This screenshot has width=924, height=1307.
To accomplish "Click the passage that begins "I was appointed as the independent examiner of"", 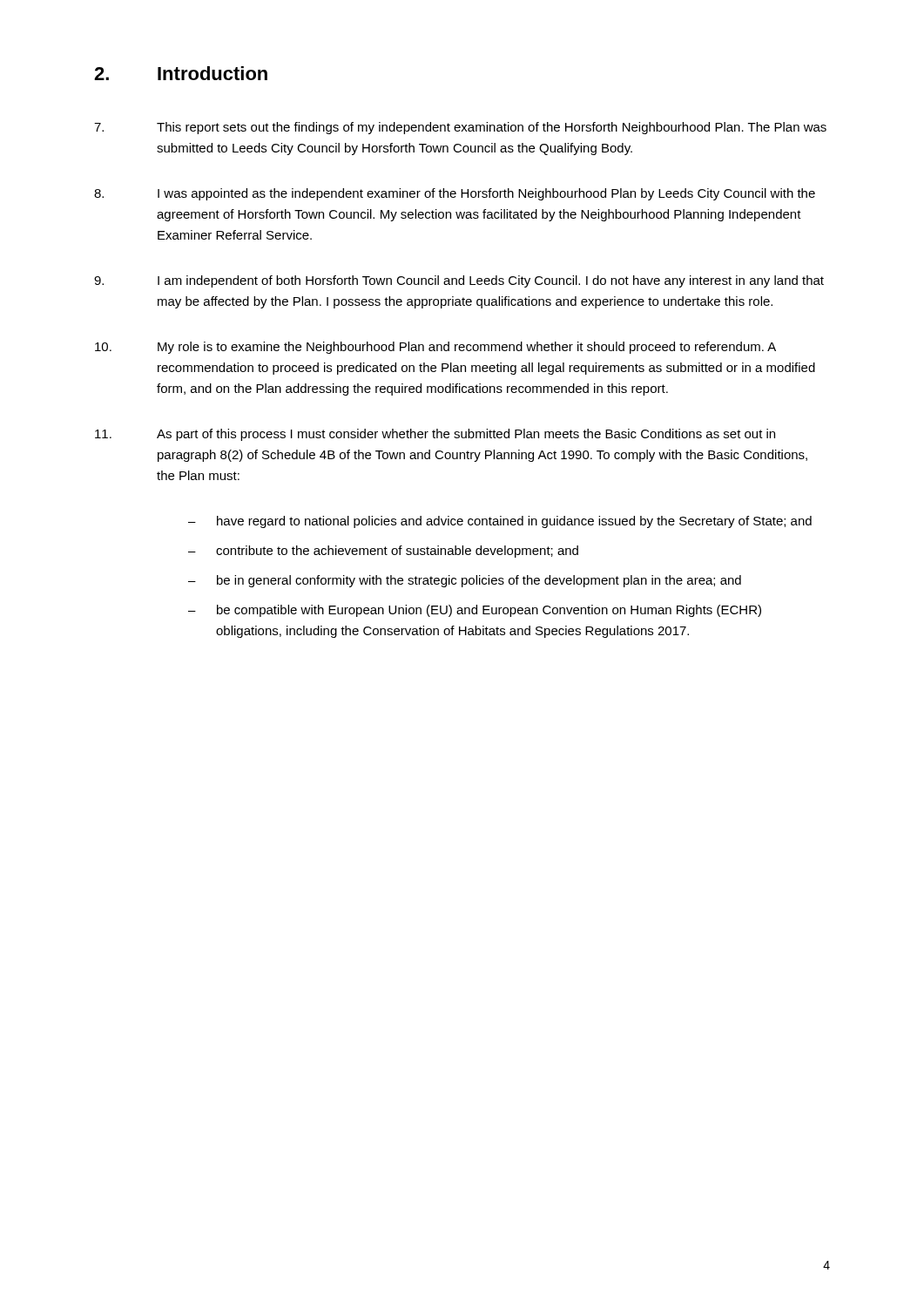I will click(462, 214).
